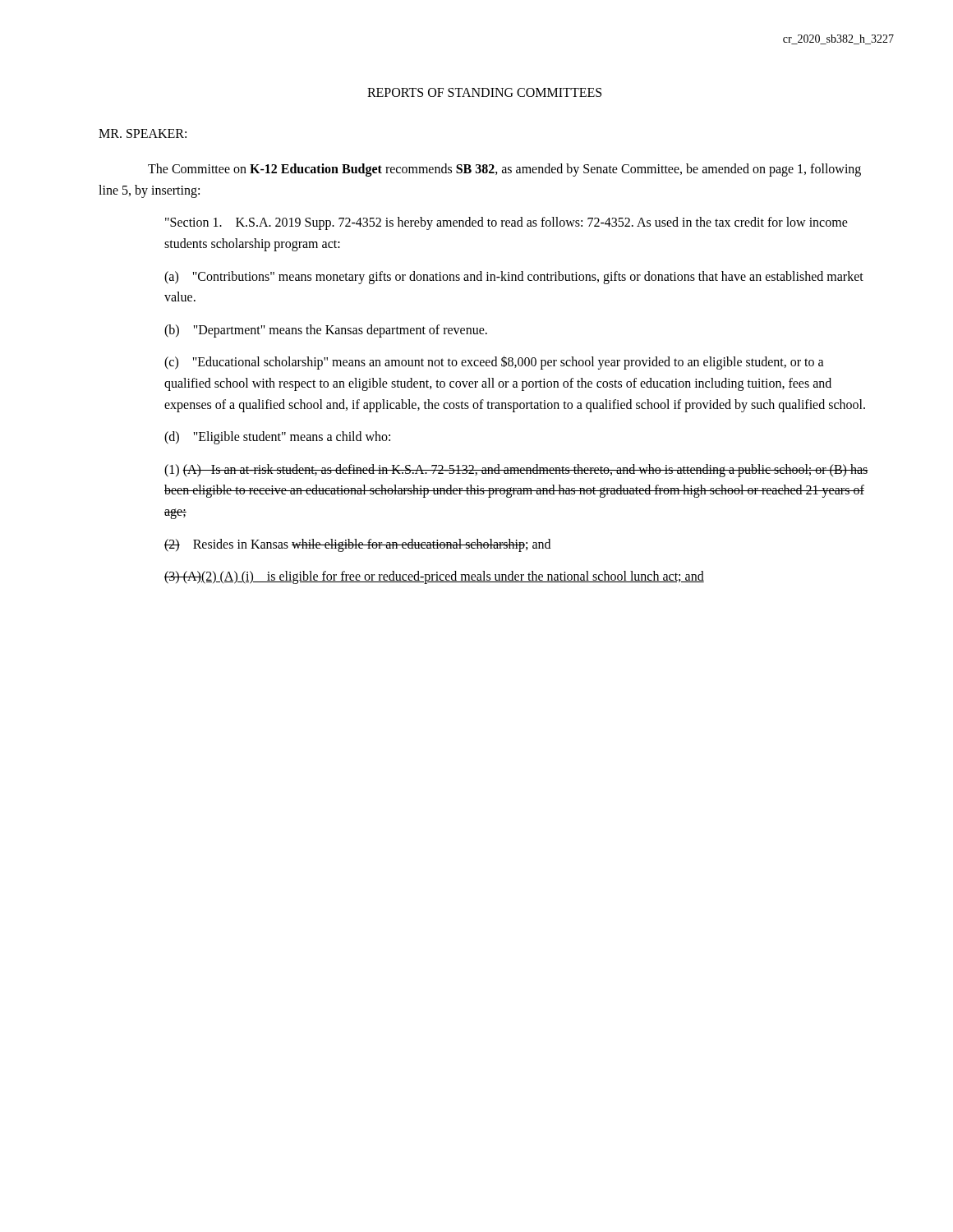Select the element starting "(3) (A)(2) (A) (i) is eligible"
Screen dimensions: 1232x953
pos(434,576)
